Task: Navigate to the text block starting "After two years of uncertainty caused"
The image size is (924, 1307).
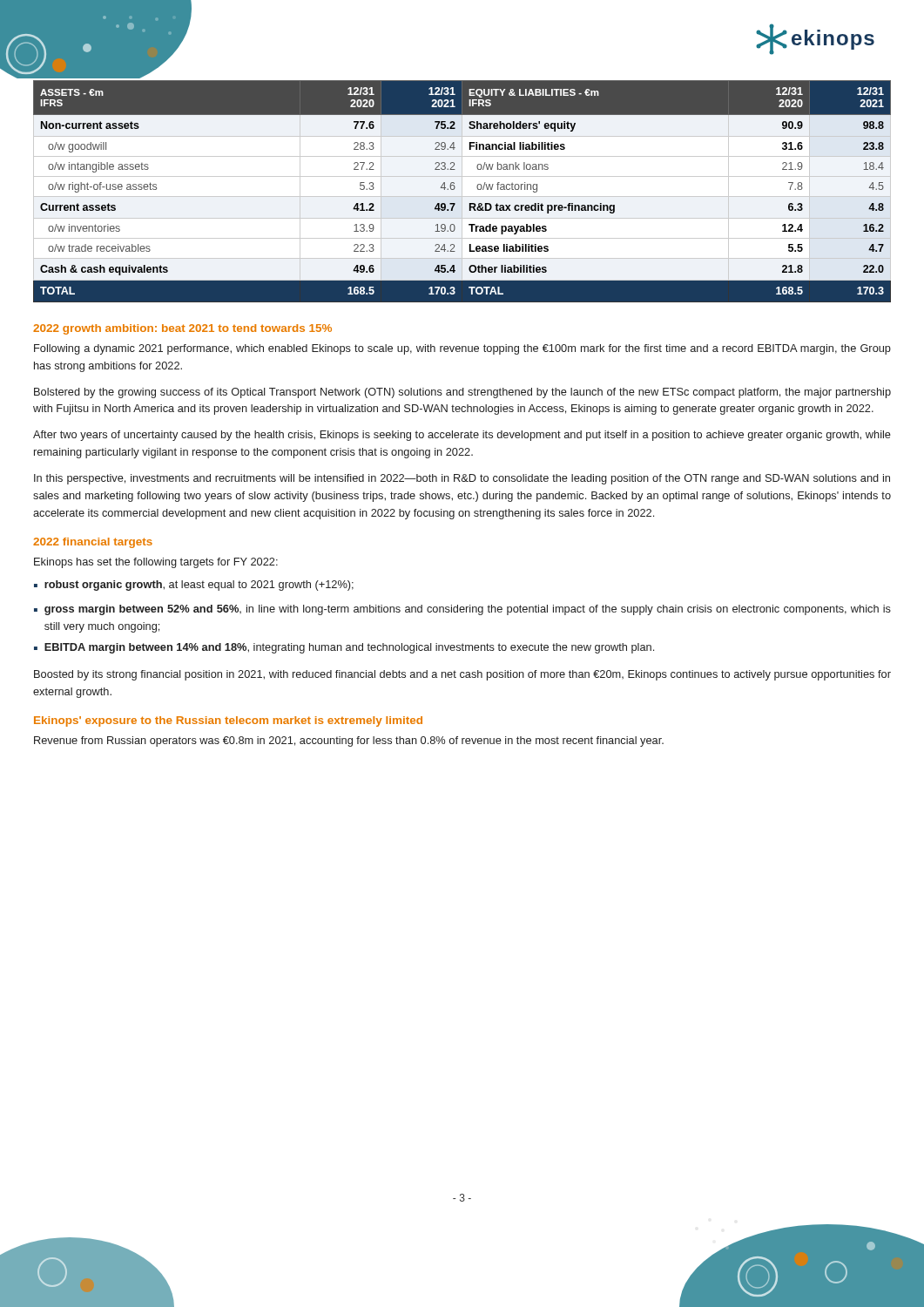Action: coord(462,443)
